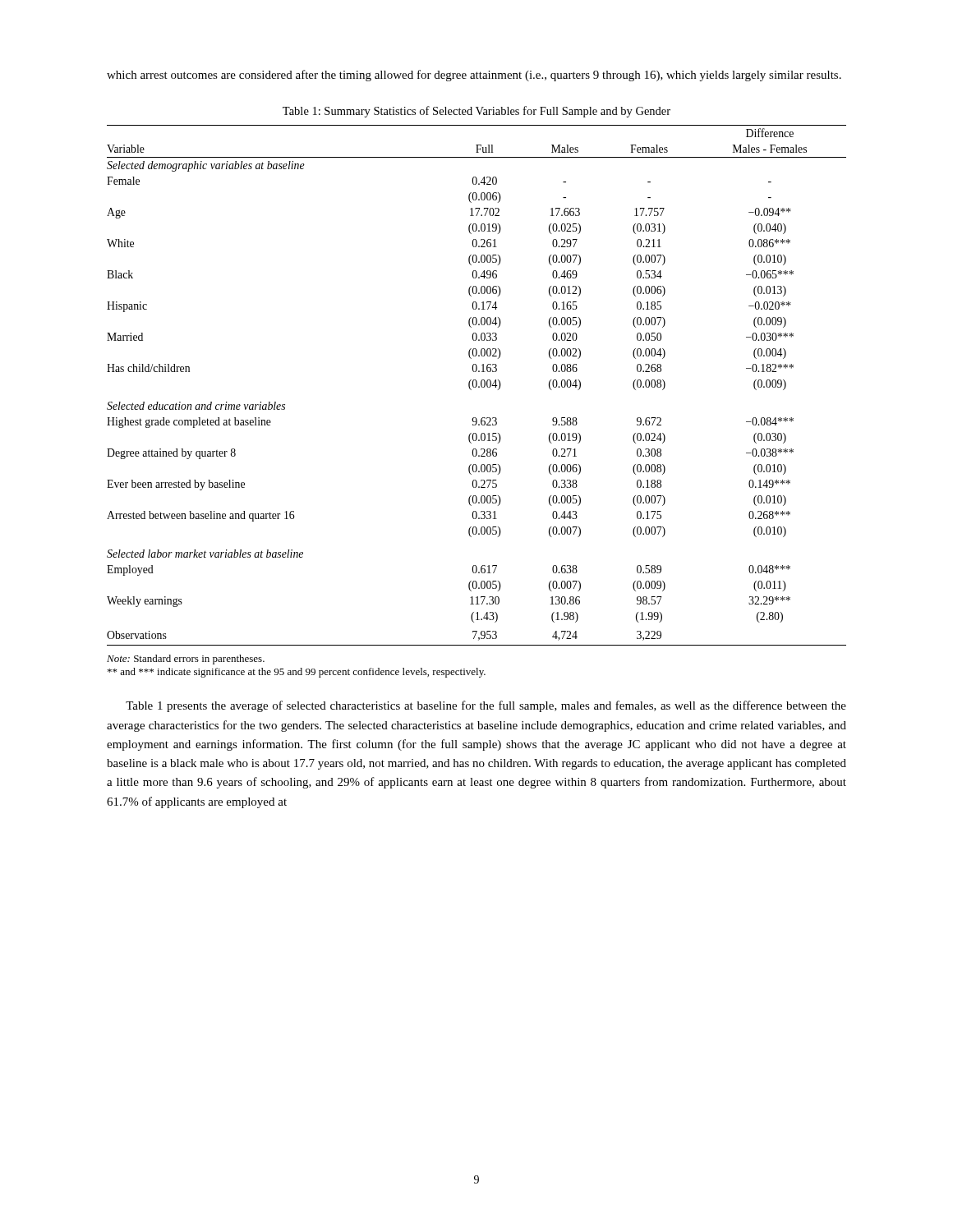Locate the footnote containing "Note: Standard errors in parentheses. ** and ***"
Image resolution: width=953 pixels, height=1232 pixels.
tap(296, 665)
